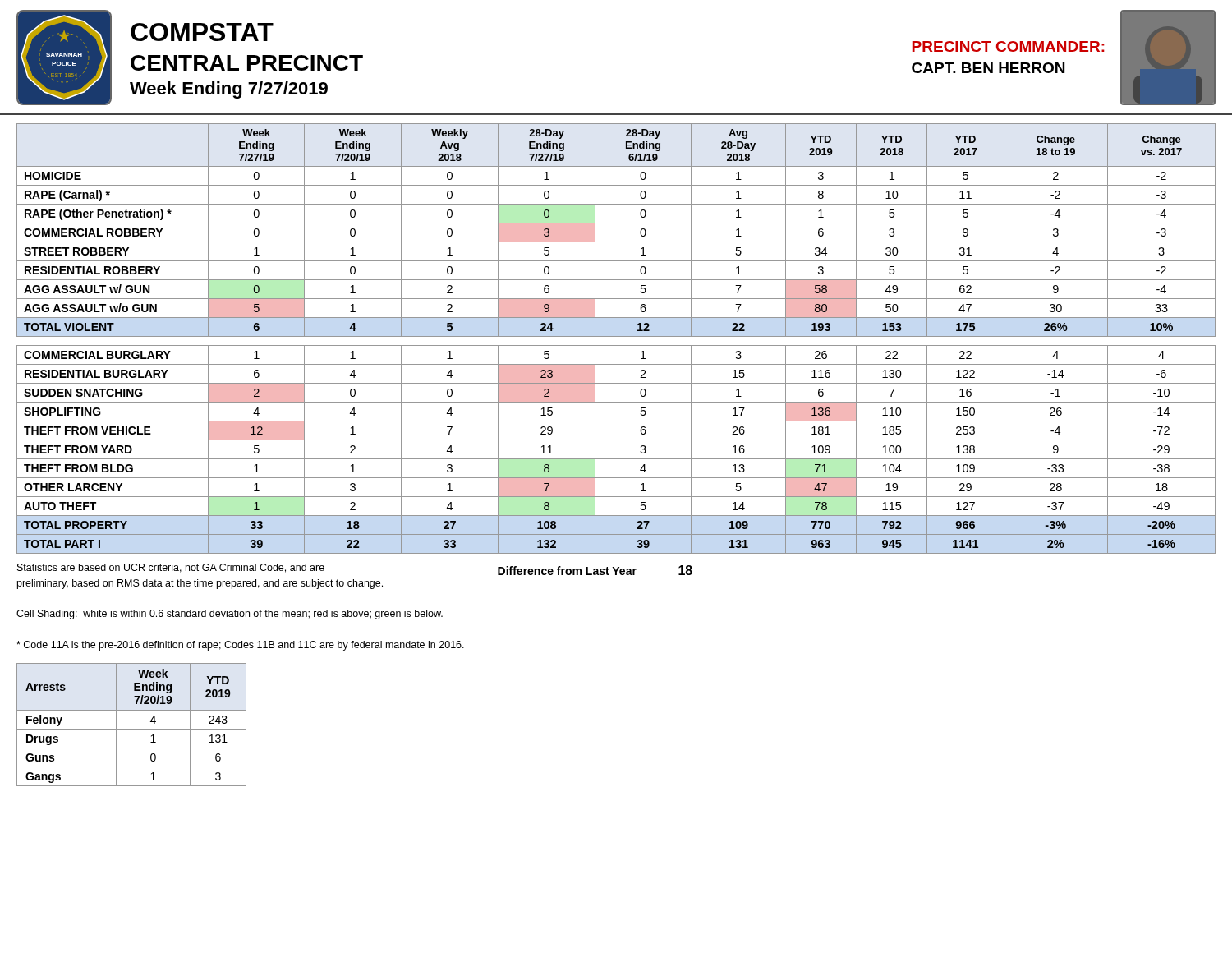The height and width of the screenshot is (953, 1232).
Task: Click the passage that begins "Statistics are based on UCR"
Action: point(240,606)
